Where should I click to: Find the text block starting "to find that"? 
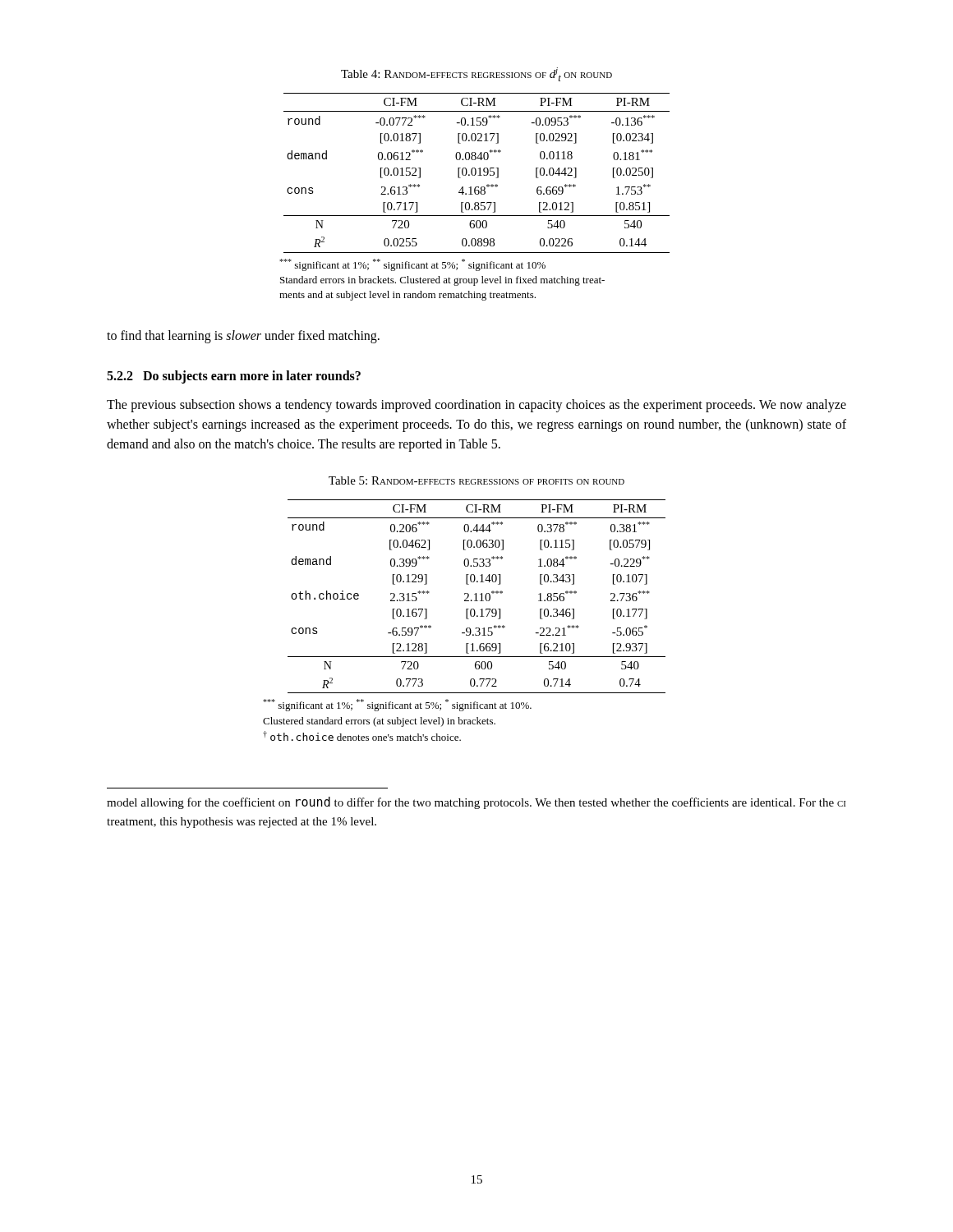tap(244, 335)
